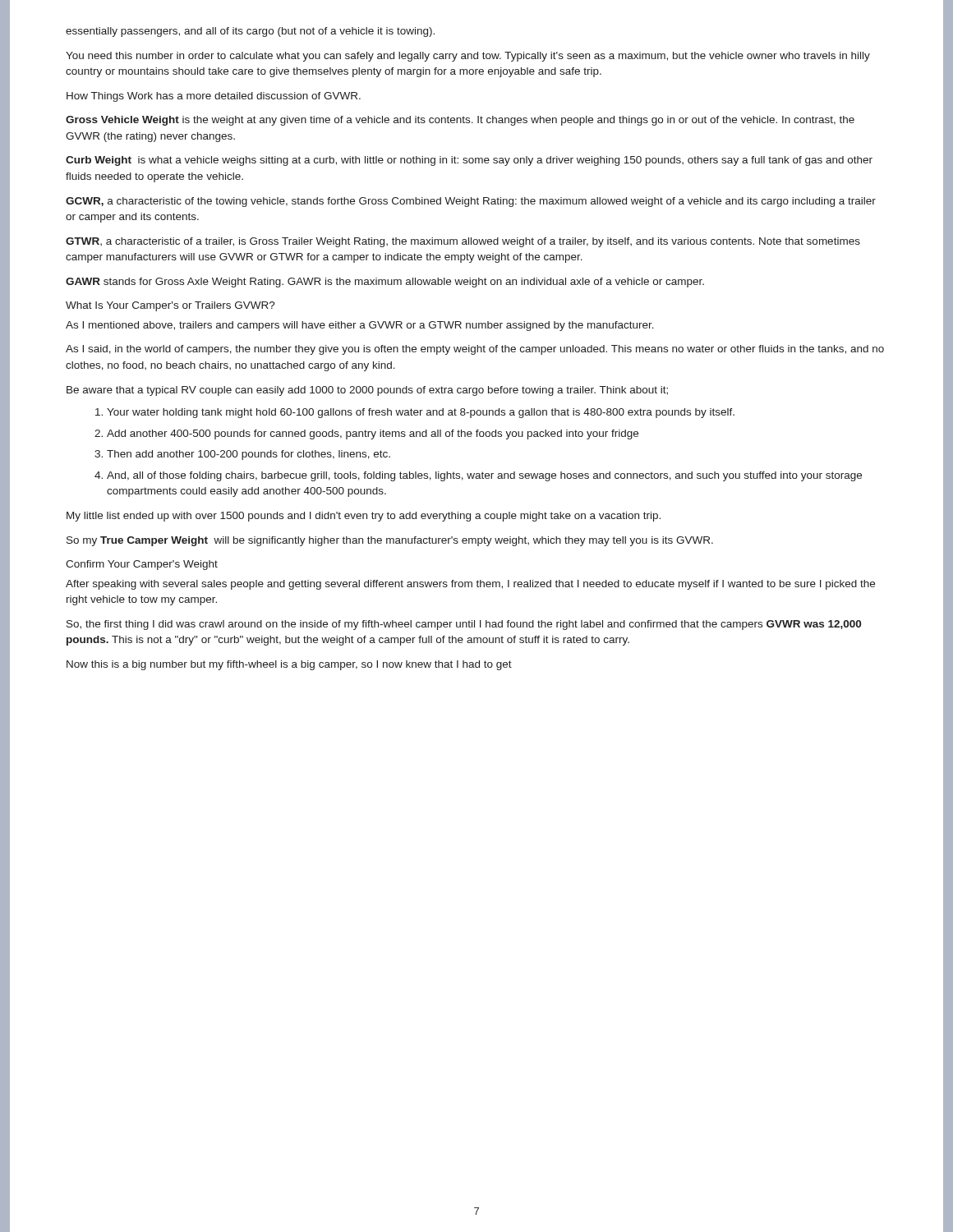Click the passage that begins "essentially passengers, and all of its cargo"
The image size is (953, 1232).
[x=251, y=31]
